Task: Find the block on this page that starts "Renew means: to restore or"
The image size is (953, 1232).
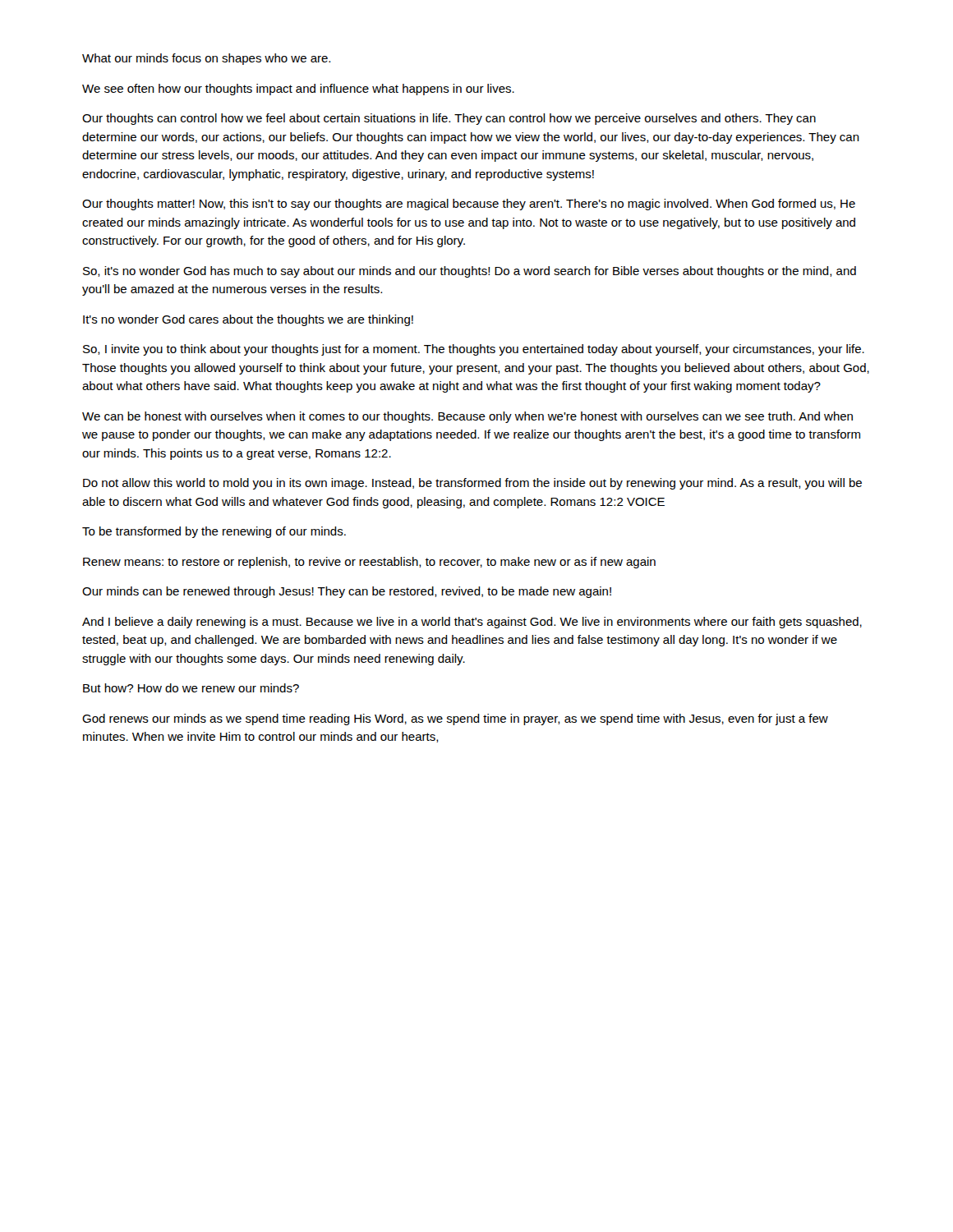Action: (369, 561)
